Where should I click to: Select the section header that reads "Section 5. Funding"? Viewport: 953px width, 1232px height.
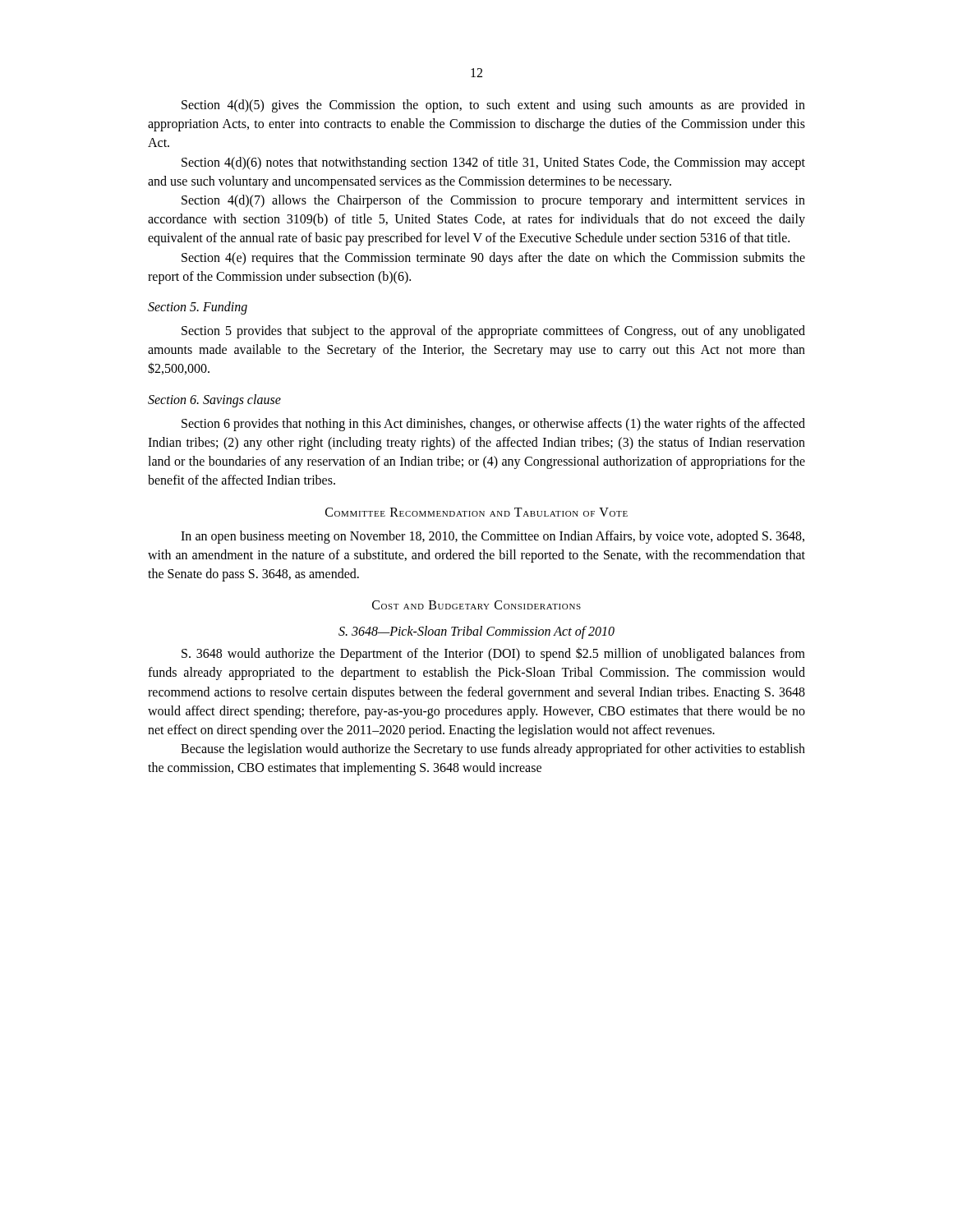point(198,307)
